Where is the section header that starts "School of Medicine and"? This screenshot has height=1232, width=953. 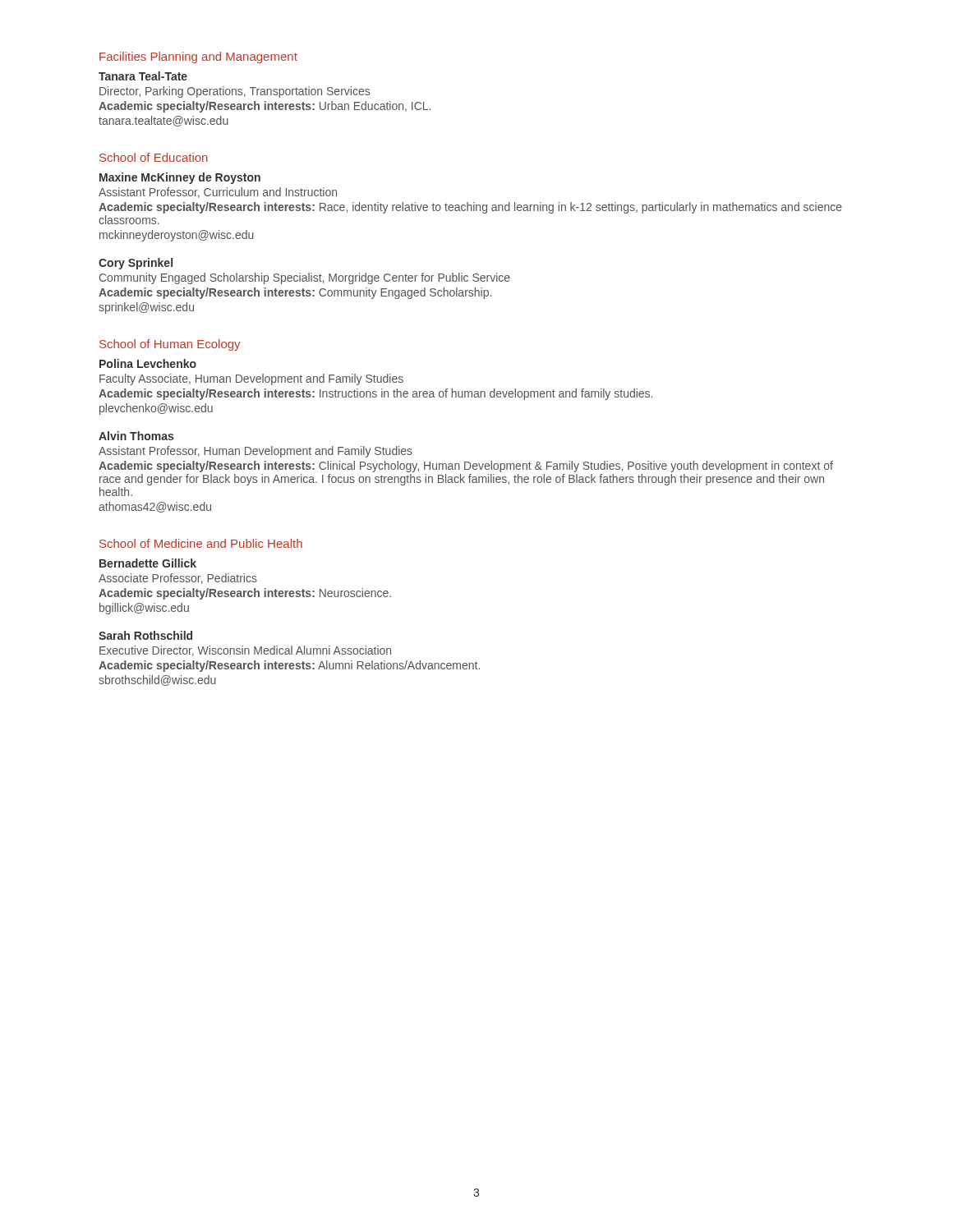click(201, 543)
